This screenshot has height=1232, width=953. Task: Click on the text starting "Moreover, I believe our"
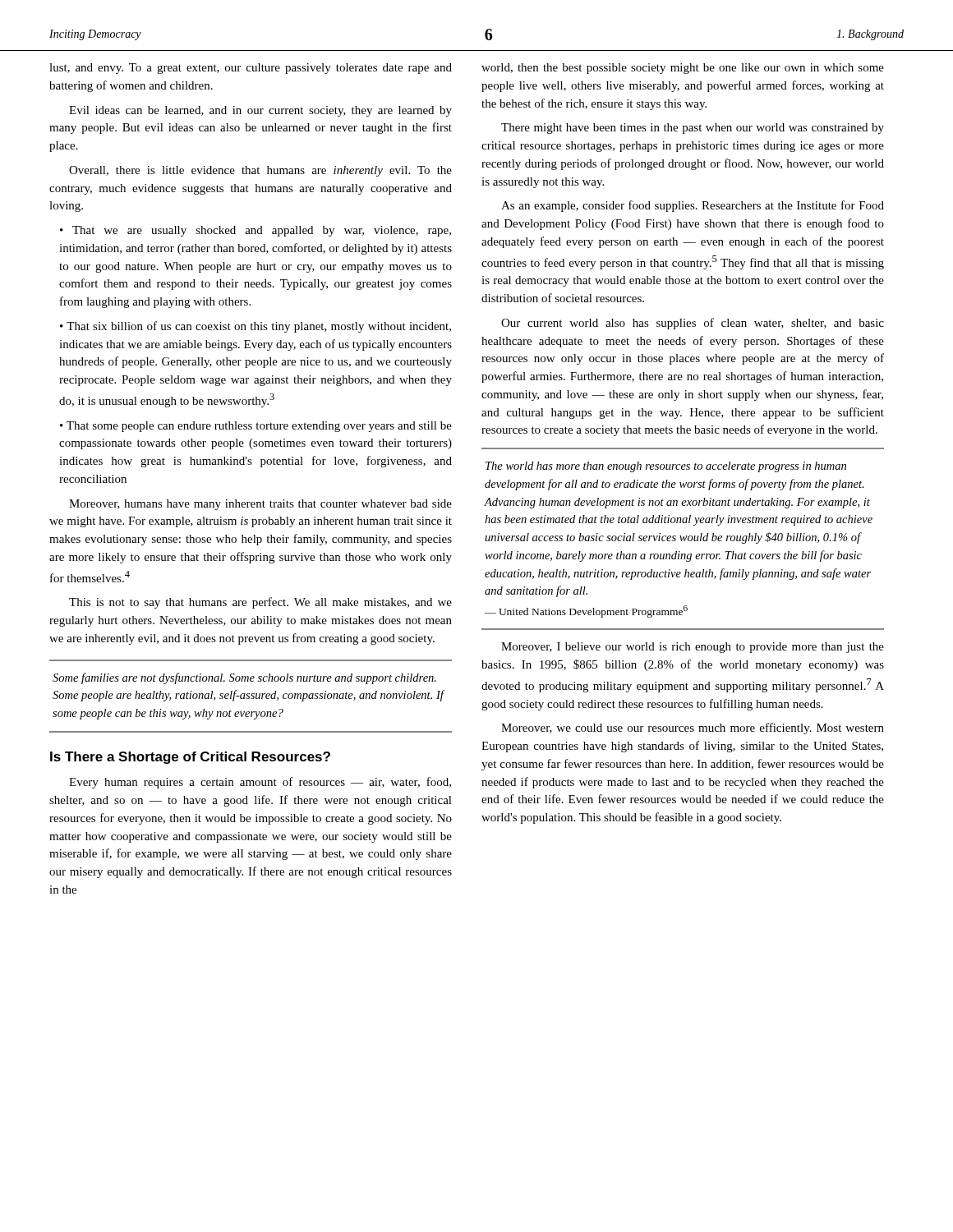point(683,676)
